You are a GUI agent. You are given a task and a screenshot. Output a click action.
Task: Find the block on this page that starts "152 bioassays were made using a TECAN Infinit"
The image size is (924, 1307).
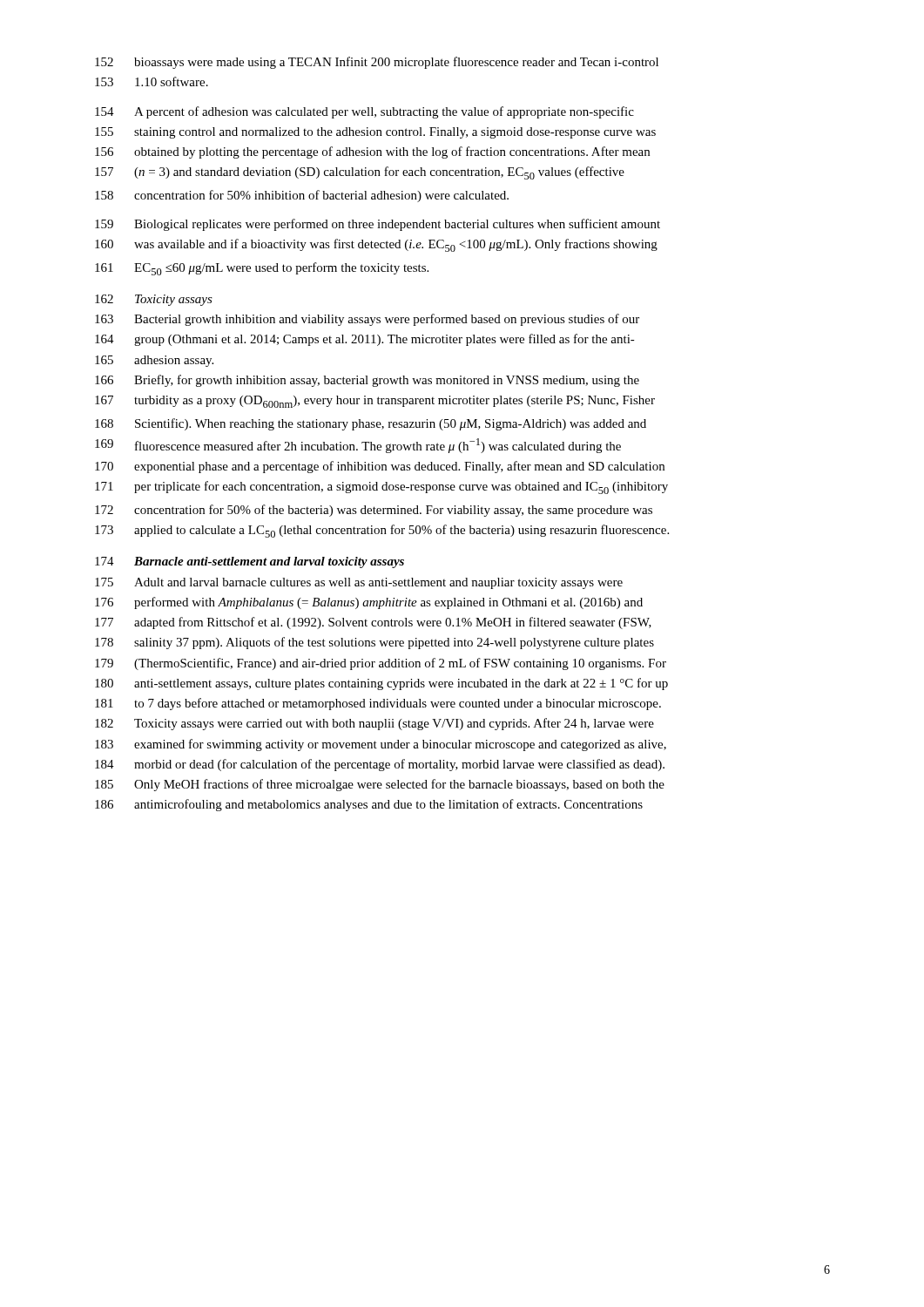click(462, 62)
